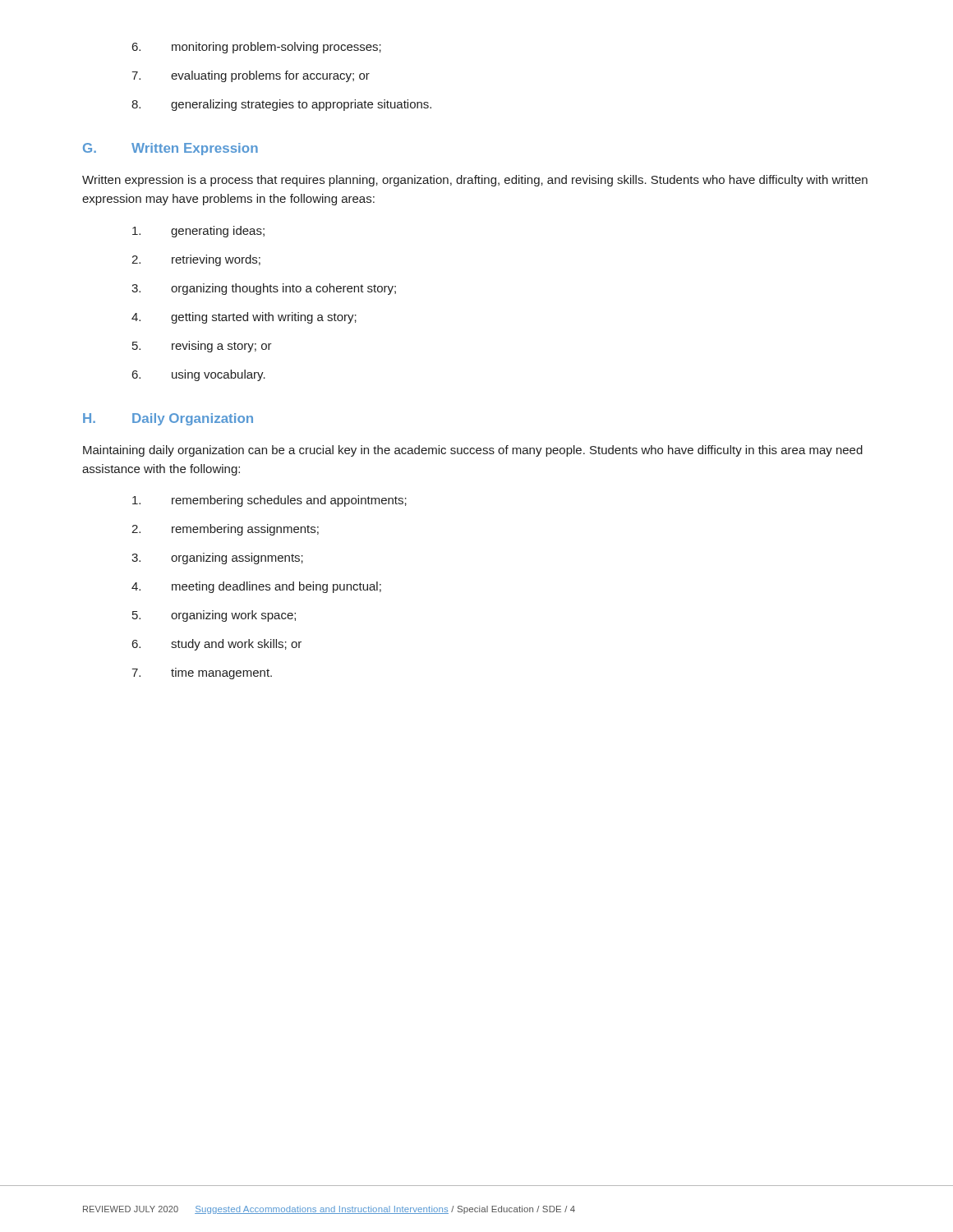Image resolution: width=953 pixels, height=1232 pixels.
Task: Click on the element starting "7. evaluating problems for accuracy; or"
Action: [x=250, y=75]
